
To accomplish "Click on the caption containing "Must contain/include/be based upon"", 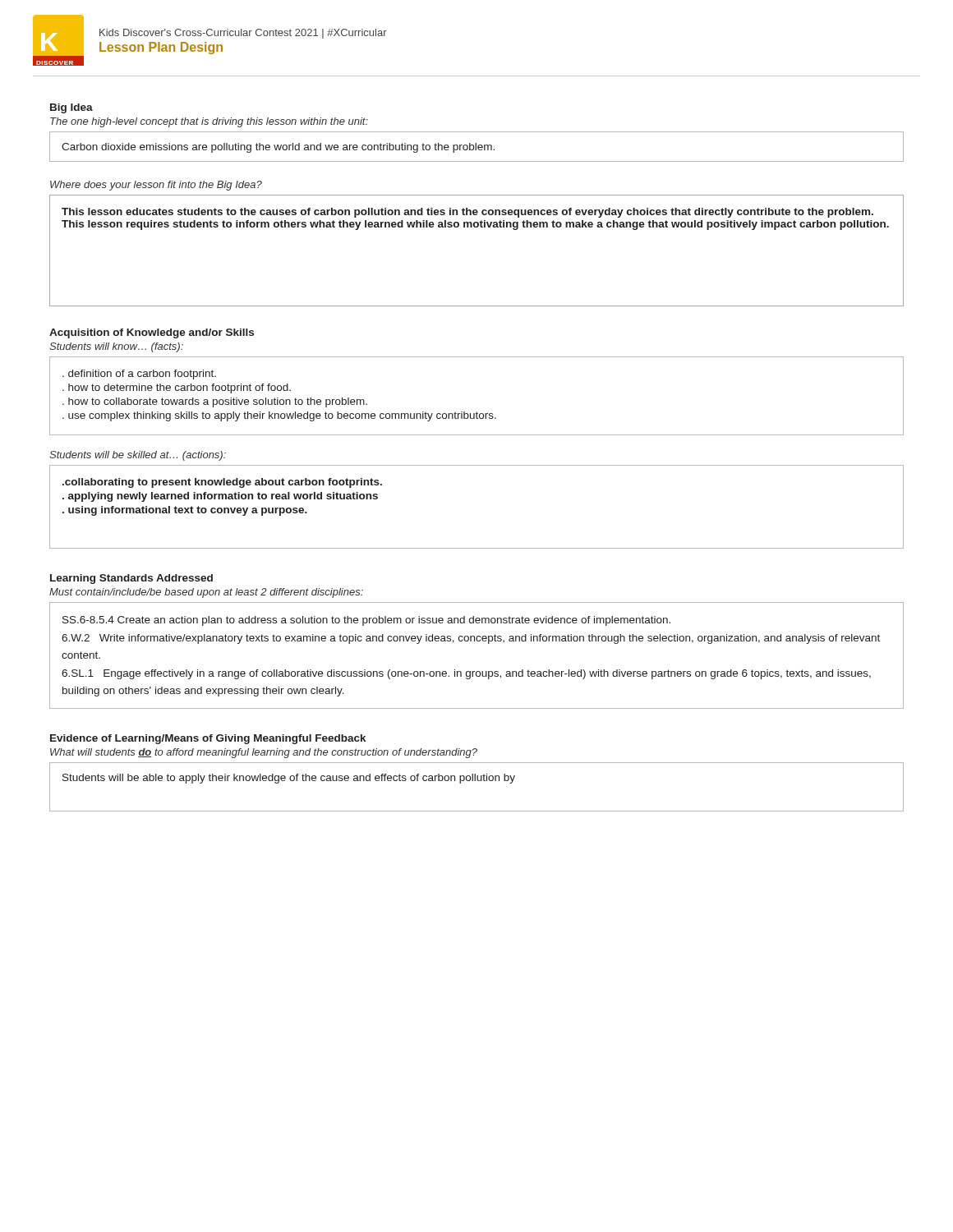I will click(206, 592).
